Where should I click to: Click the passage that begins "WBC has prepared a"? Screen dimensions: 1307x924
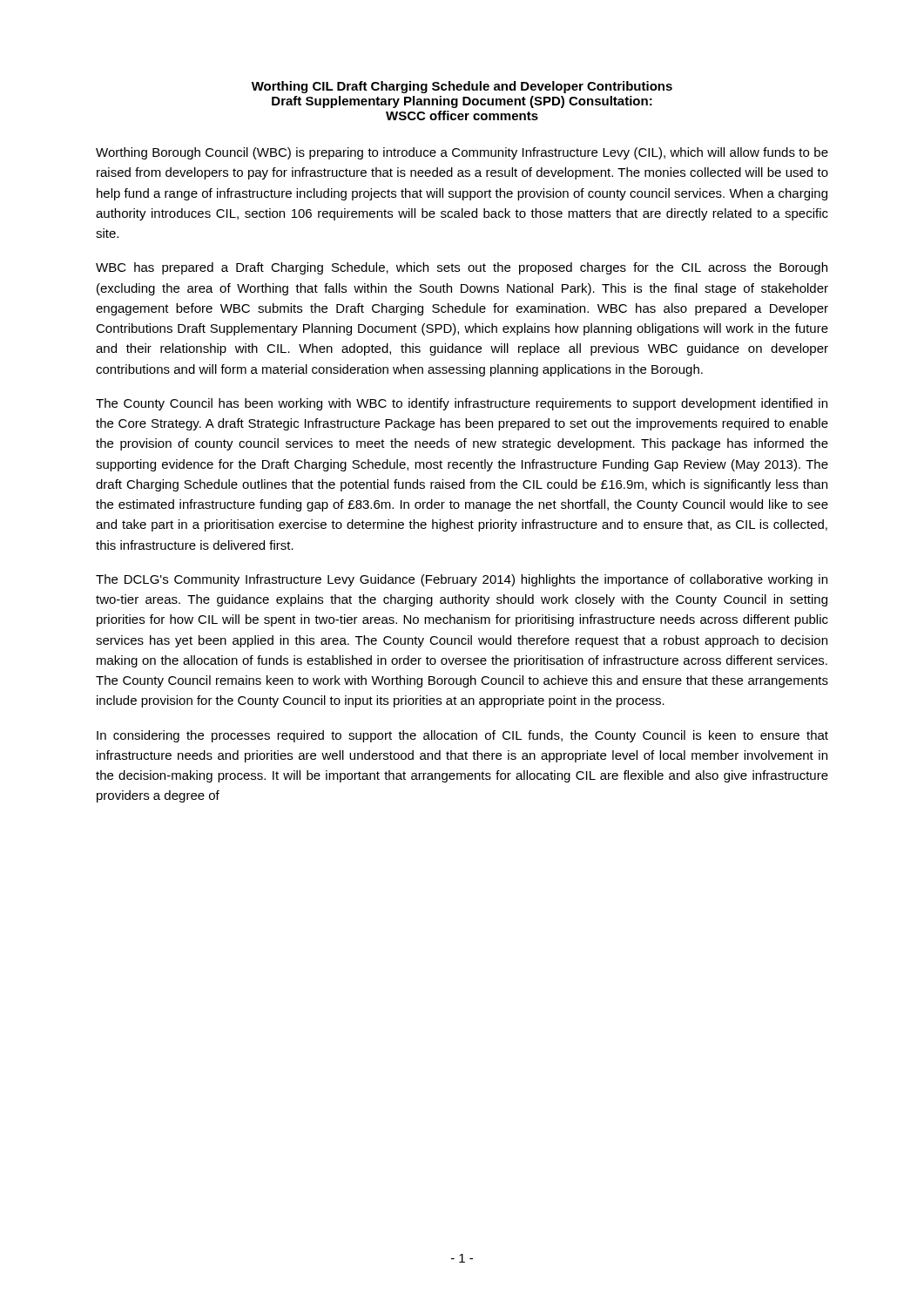pyautogui.click(x=462, y=318)
